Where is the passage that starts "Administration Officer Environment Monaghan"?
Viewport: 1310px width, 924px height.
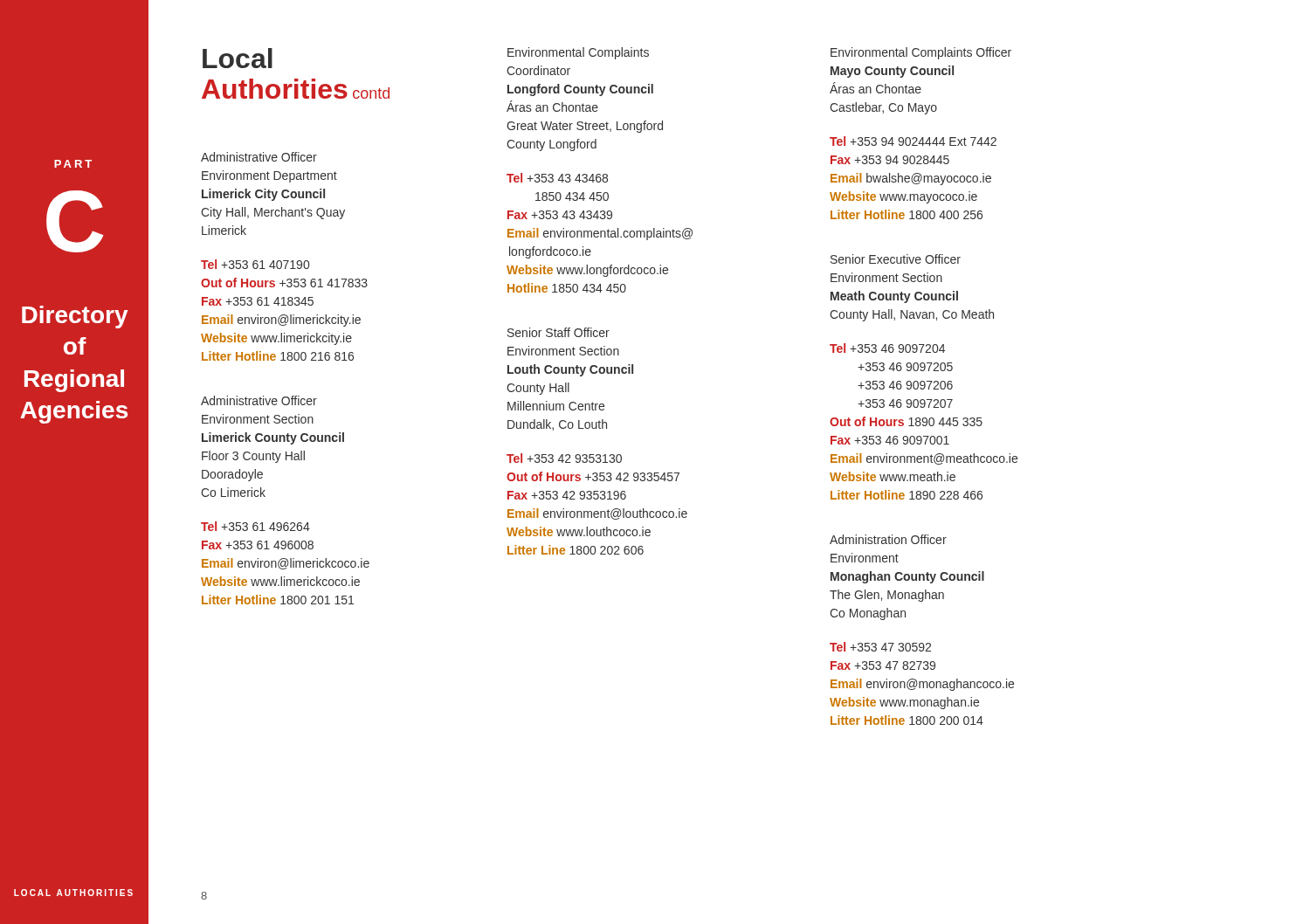click(x=888, y=539)
